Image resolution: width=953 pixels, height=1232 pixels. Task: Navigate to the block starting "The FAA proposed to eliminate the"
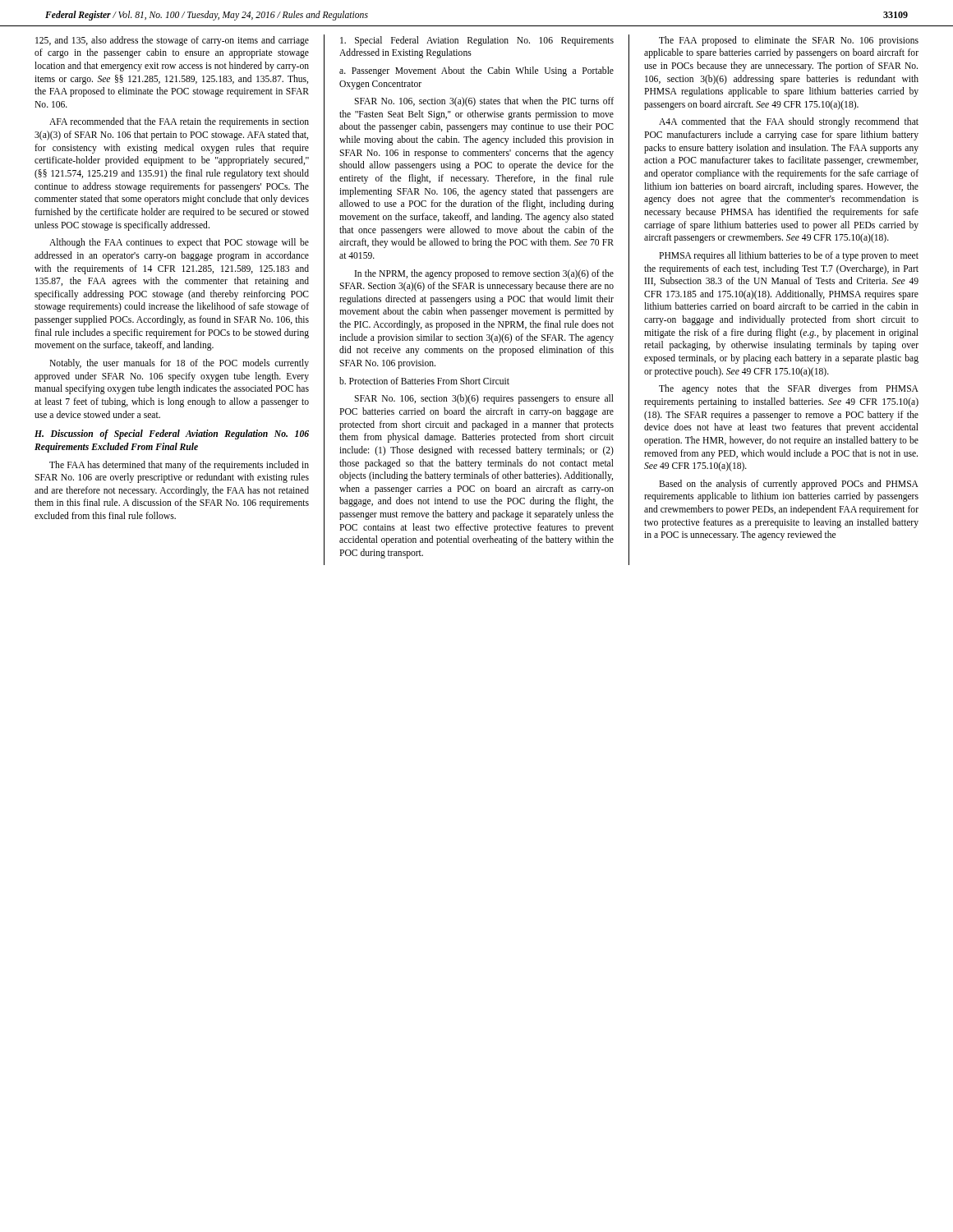[781, 73]
